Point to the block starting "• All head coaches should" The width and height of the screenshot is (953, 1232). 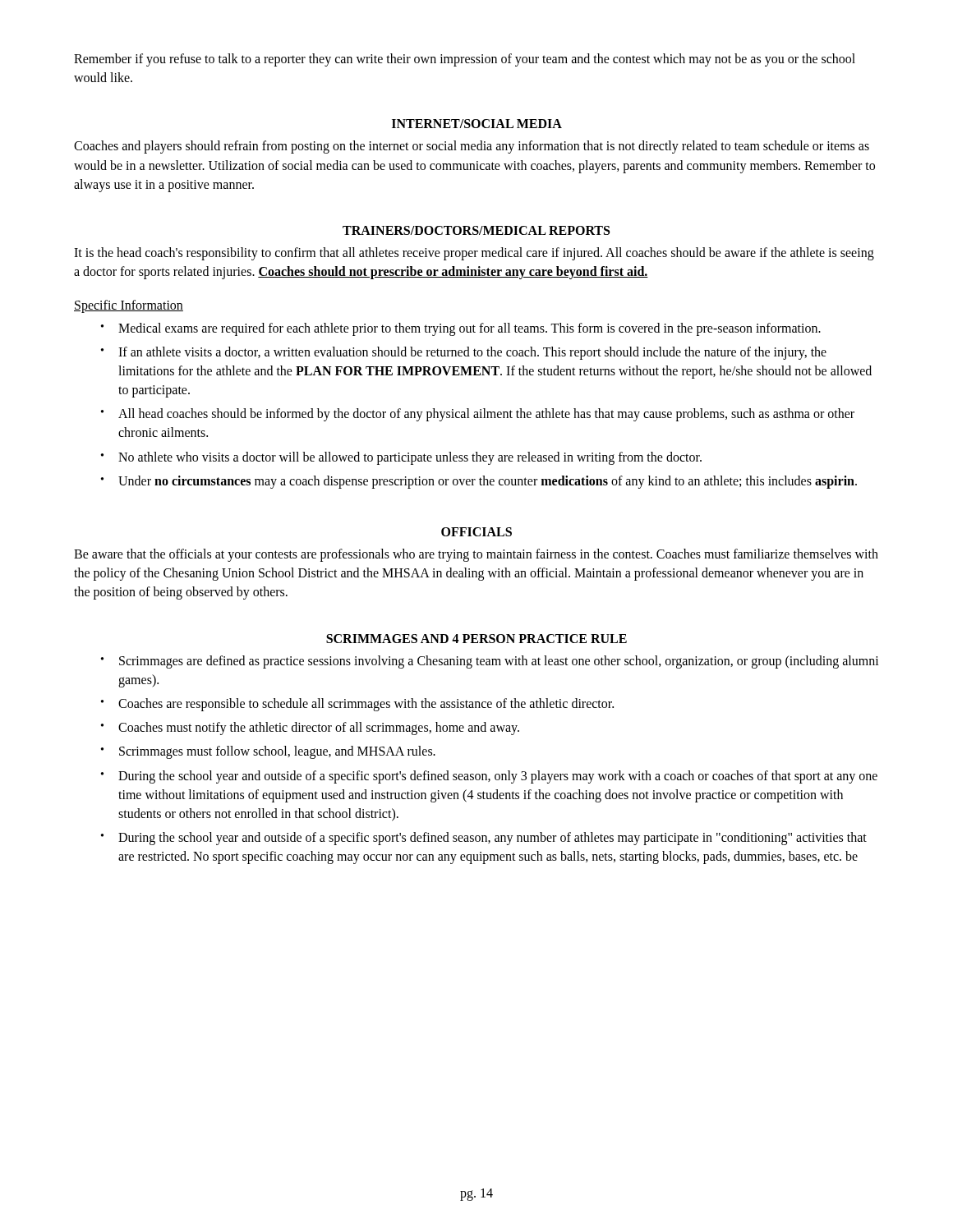click(x=488, y=423)
